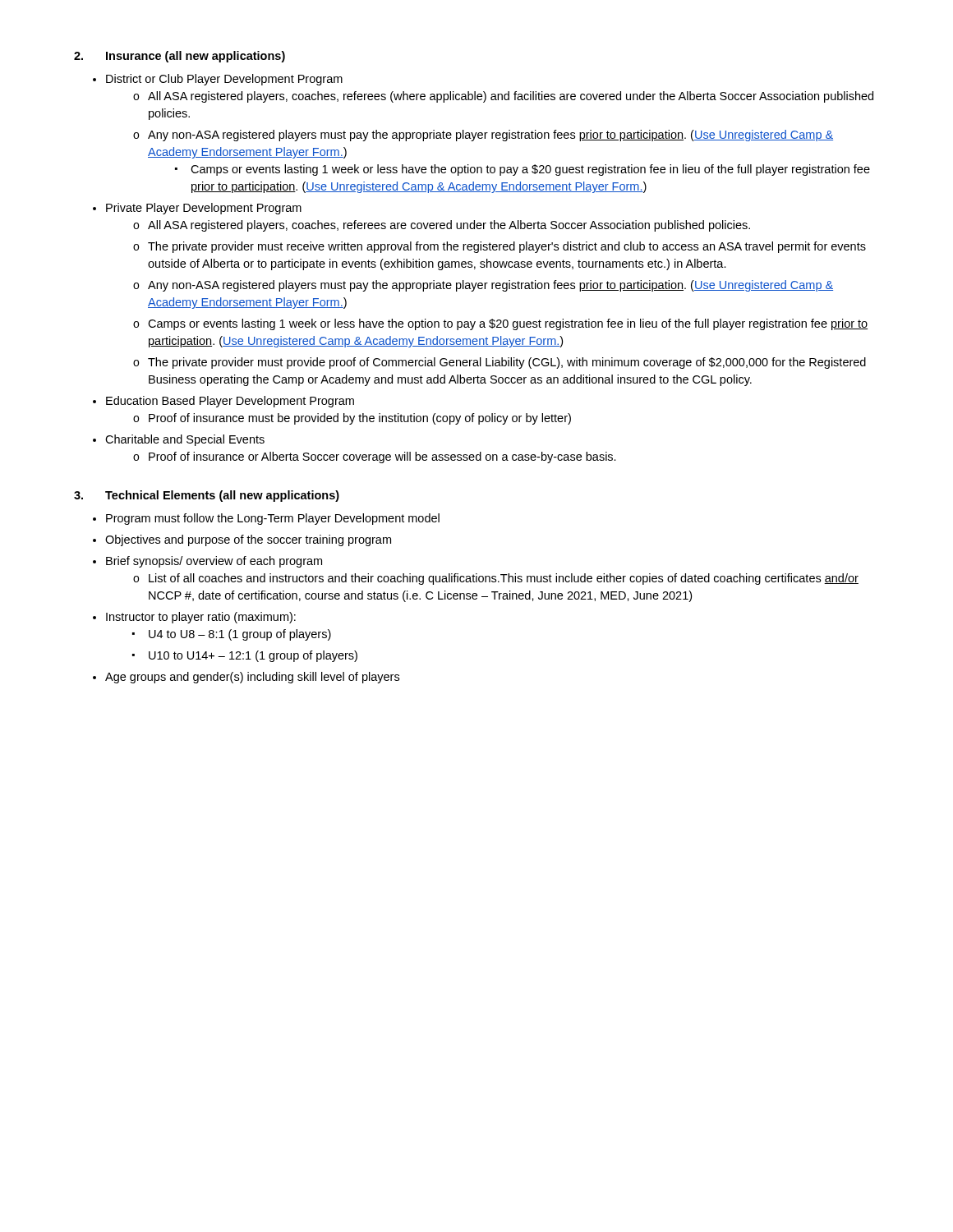The image size is (953, 1232).
Task: Point to the text block starting "Objectives and purpose"
Action: (x=248, y=540)
